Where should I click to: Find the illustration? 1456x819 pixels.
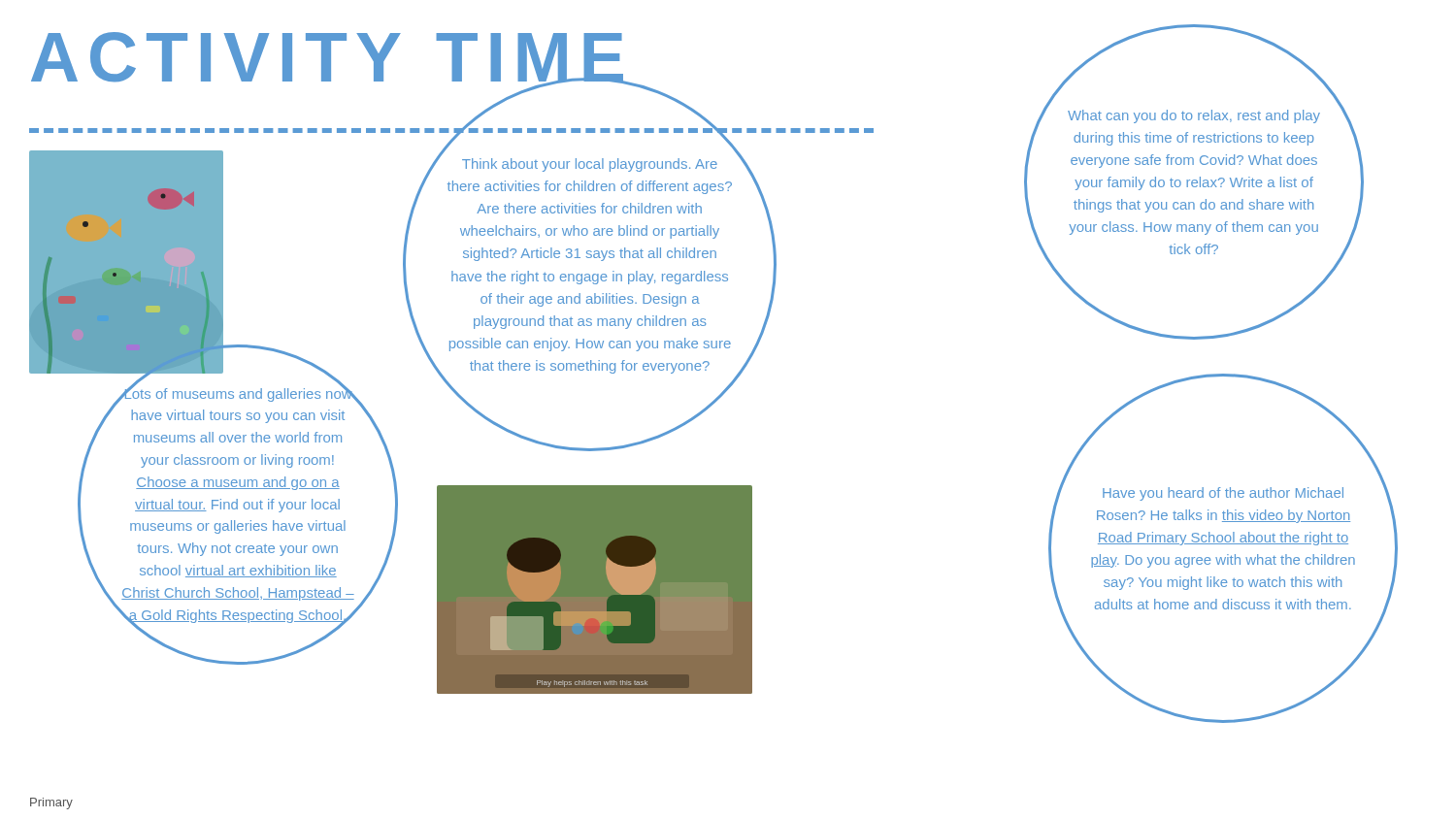126,262
